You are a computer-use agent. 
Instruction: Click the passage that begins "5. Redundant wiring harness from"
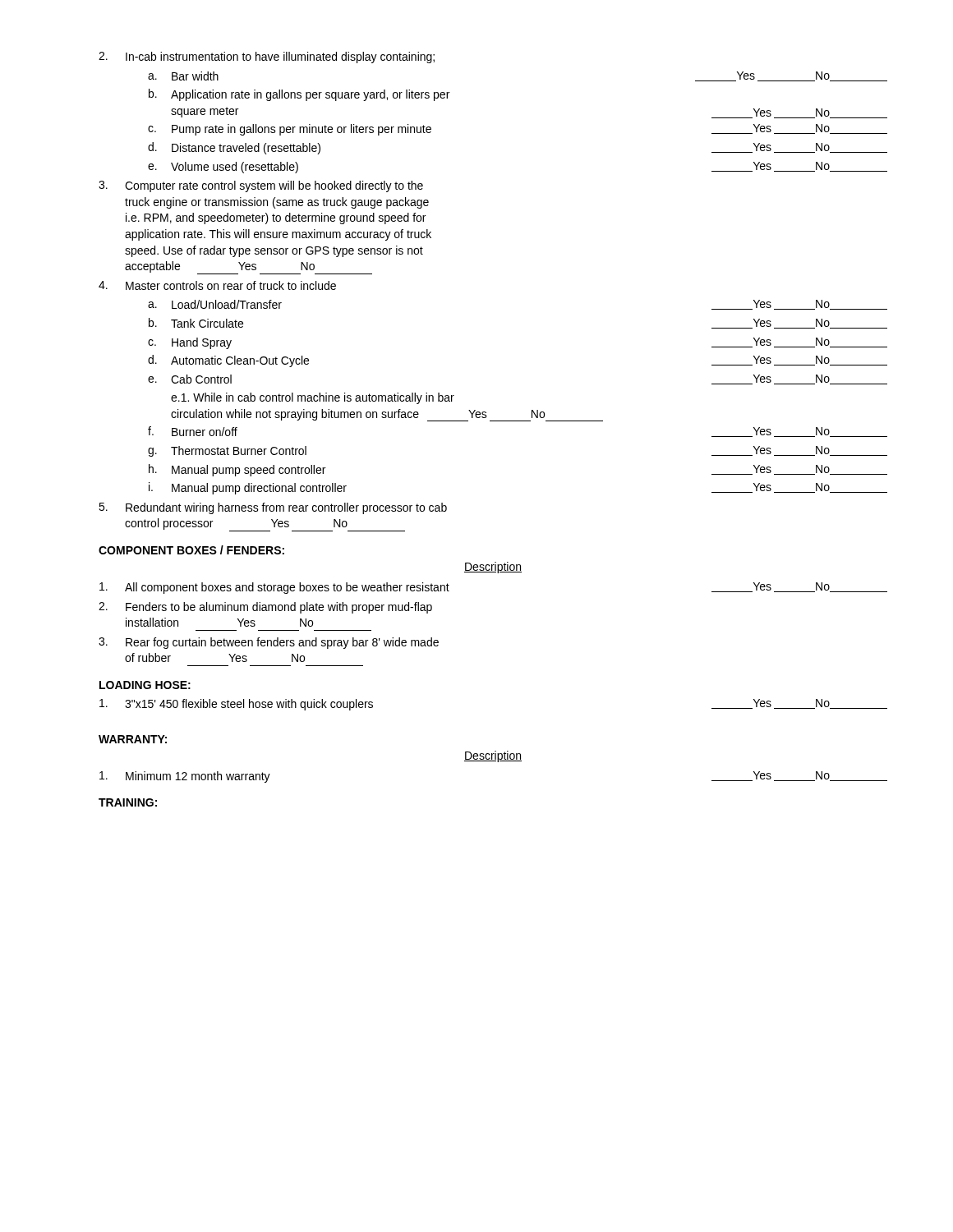(x=273, y=508)
